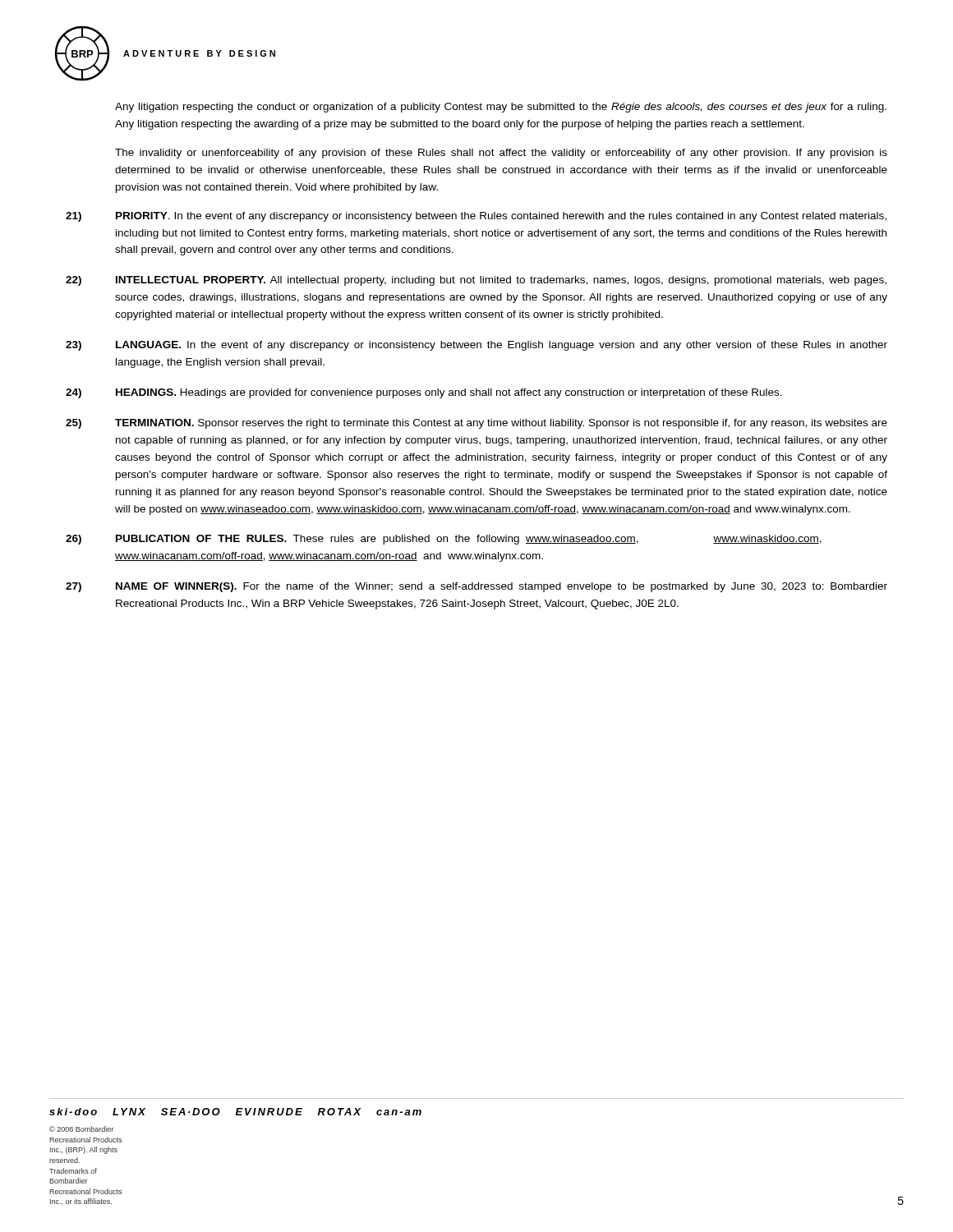Locate the block starting "26) PUBLICATION OF THE RULES. These rules"
The height and width of the screenshot is (1232, 953).
coord(476,548)
